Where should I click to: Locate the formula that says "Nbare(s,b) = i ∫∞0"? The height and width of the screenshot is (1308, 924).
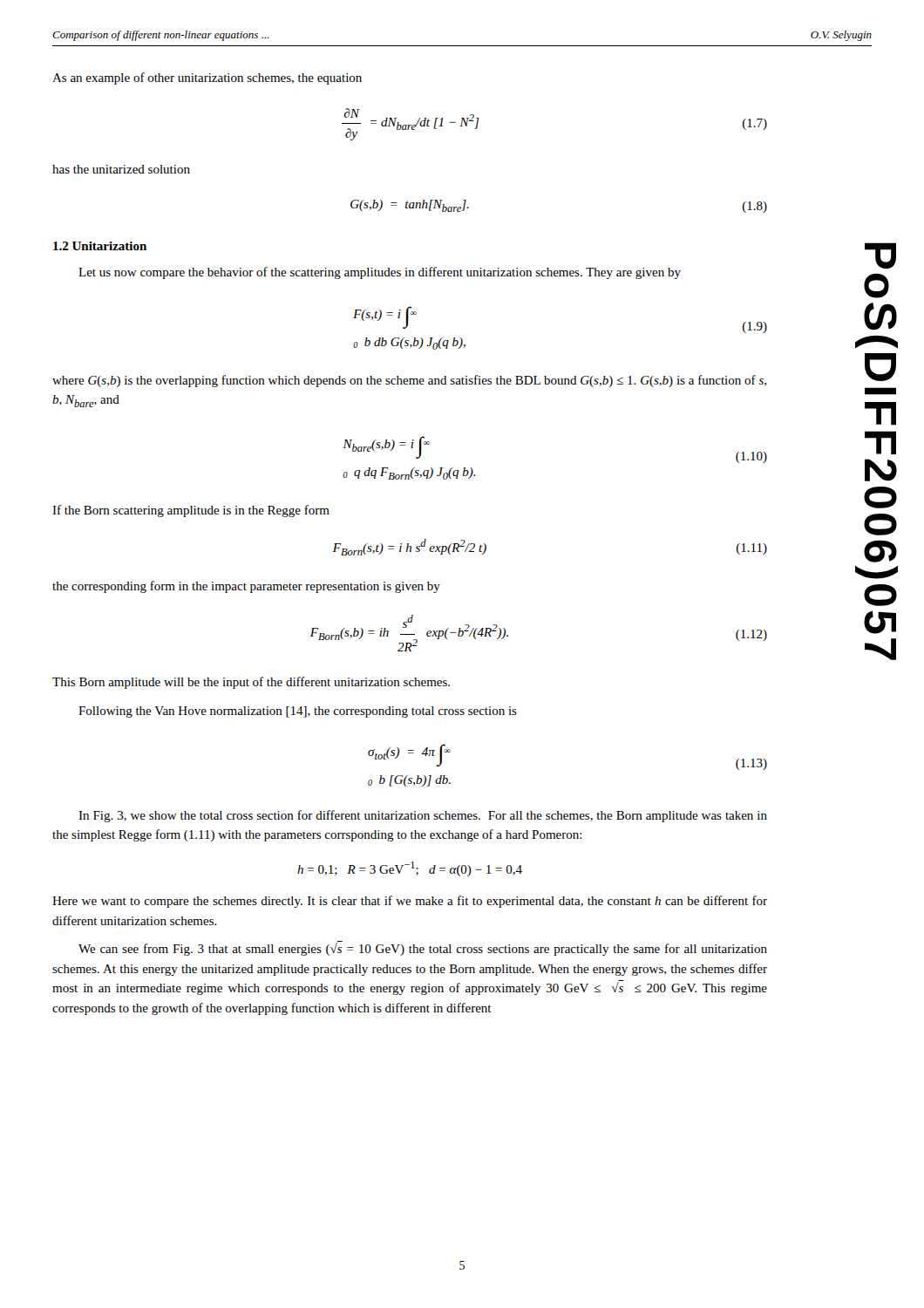click(390, 450)
